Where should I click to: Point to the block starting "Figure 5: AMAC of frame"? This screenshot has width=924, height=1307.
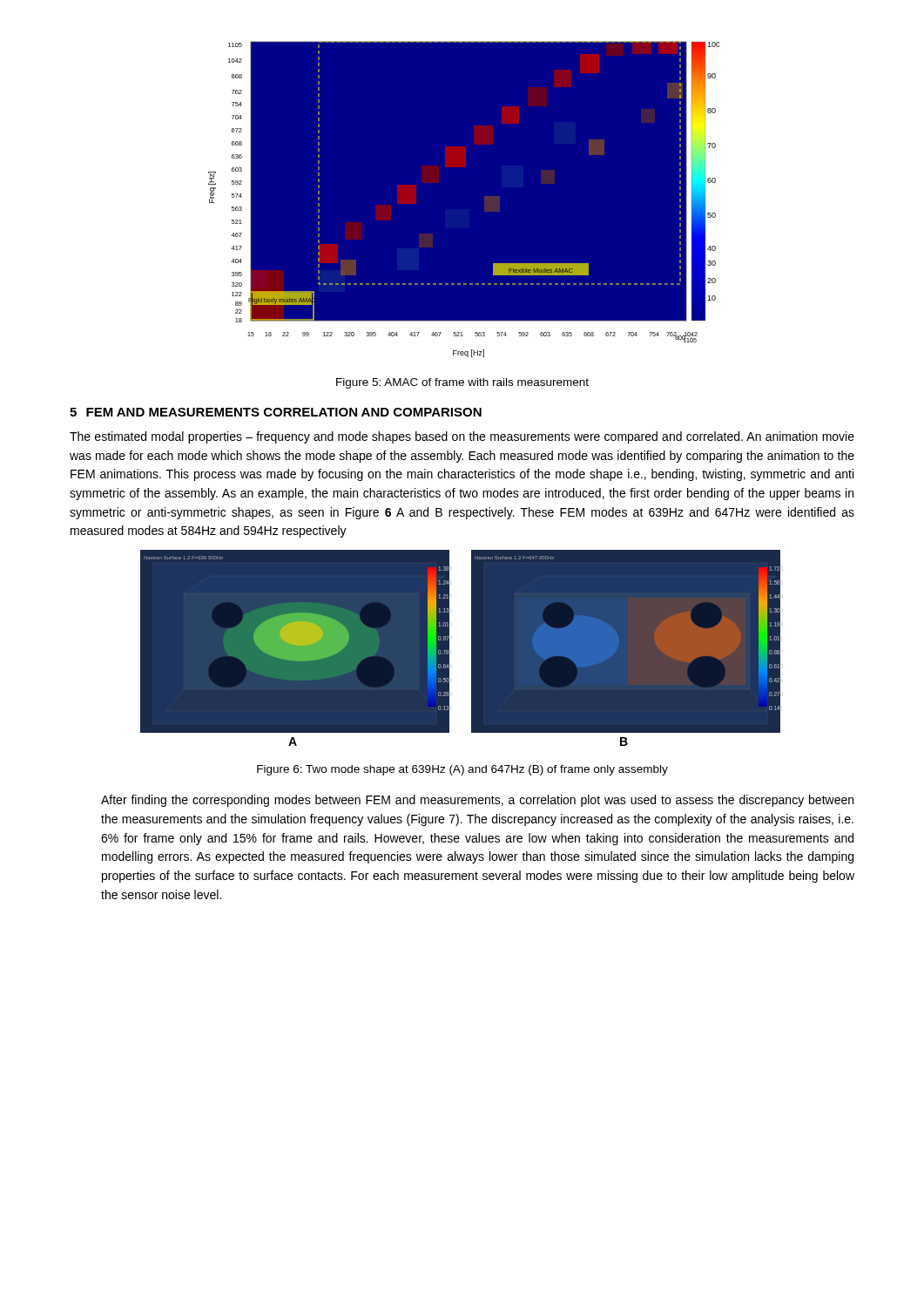(x=462, y=382)
